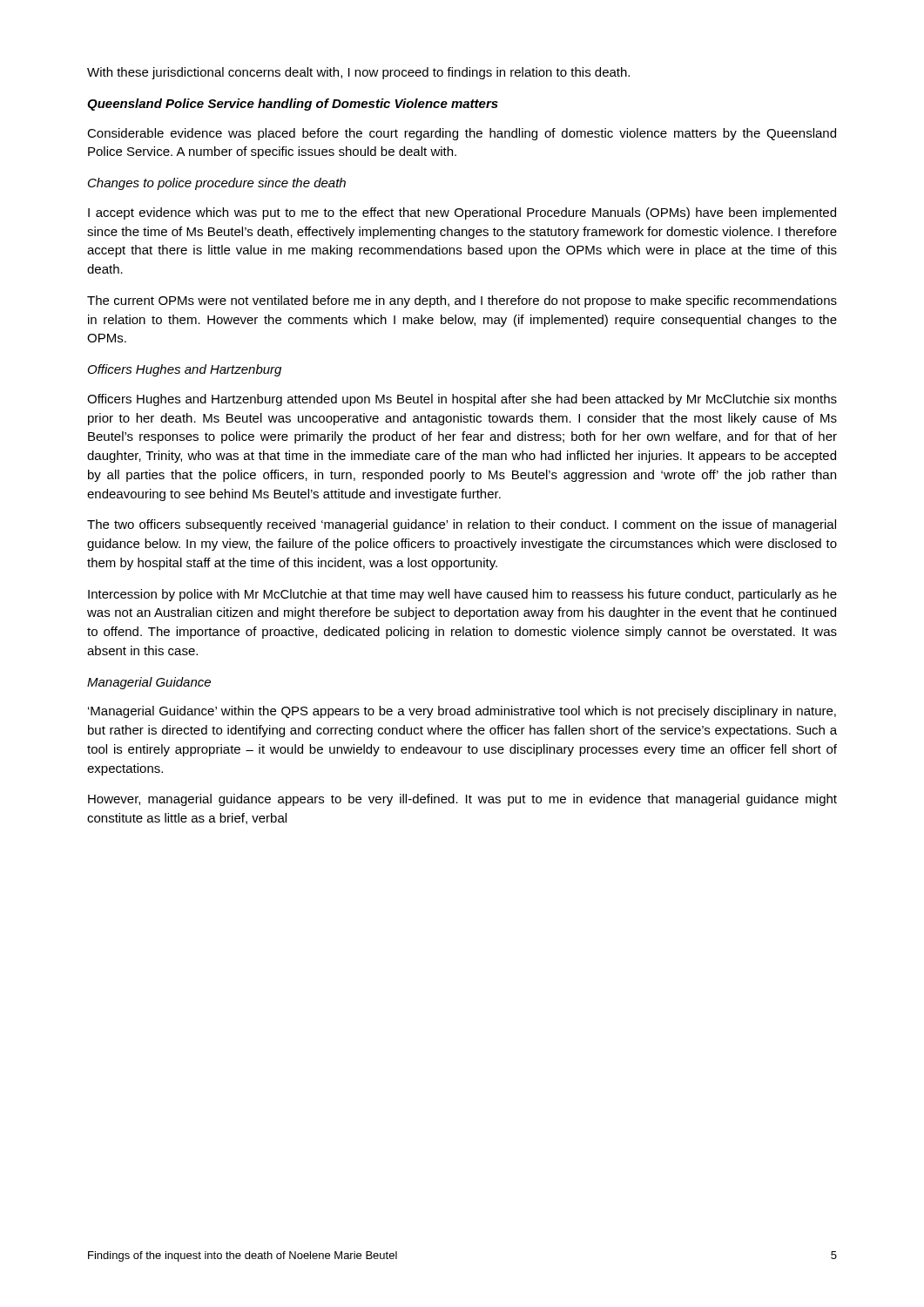The image size is (924, 1307).
Task: Find "Managerial Guidance" on this page
Action: 149,683
